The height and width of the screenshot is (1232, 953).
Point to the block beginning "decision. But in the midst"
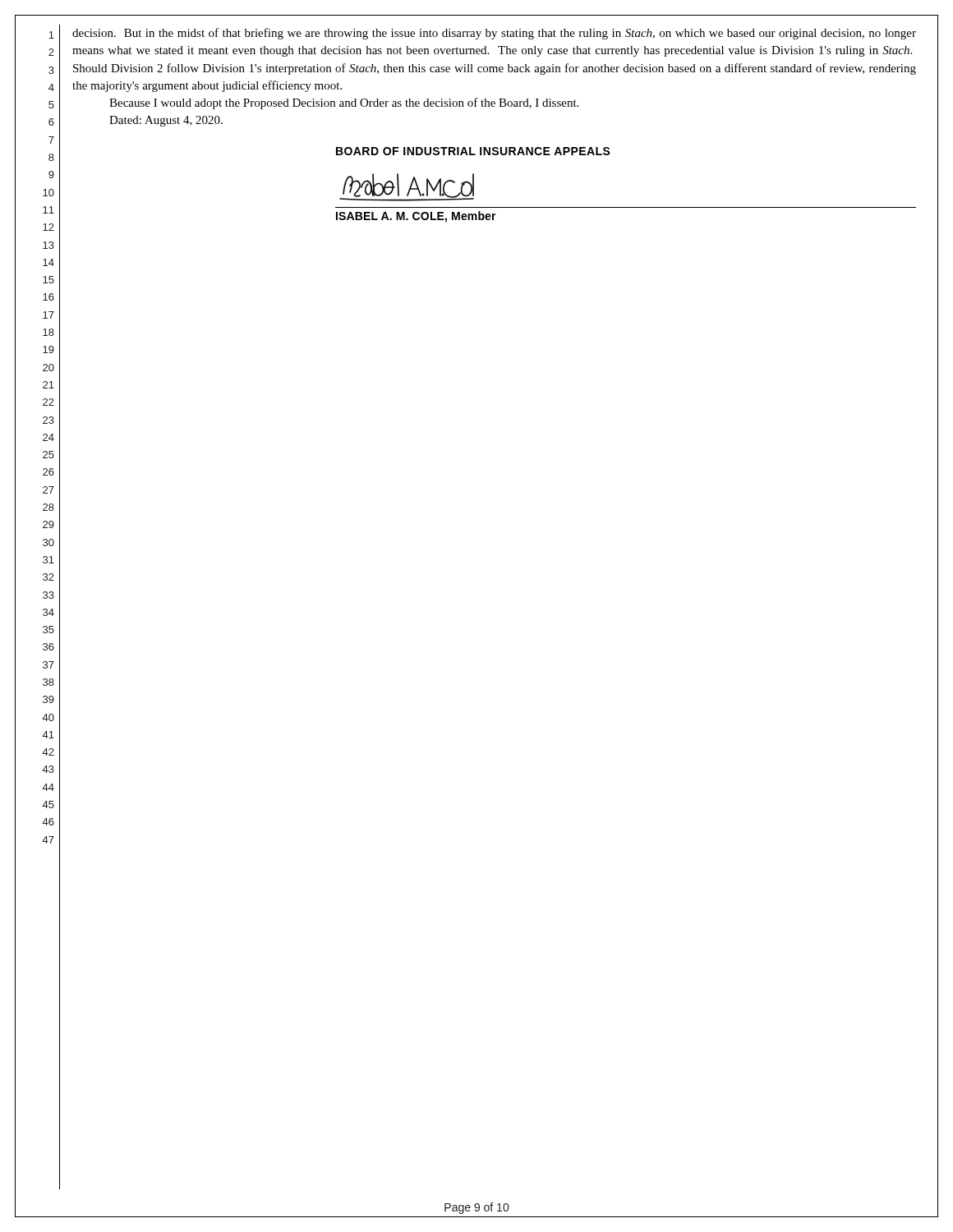click(x=494, y=59)
